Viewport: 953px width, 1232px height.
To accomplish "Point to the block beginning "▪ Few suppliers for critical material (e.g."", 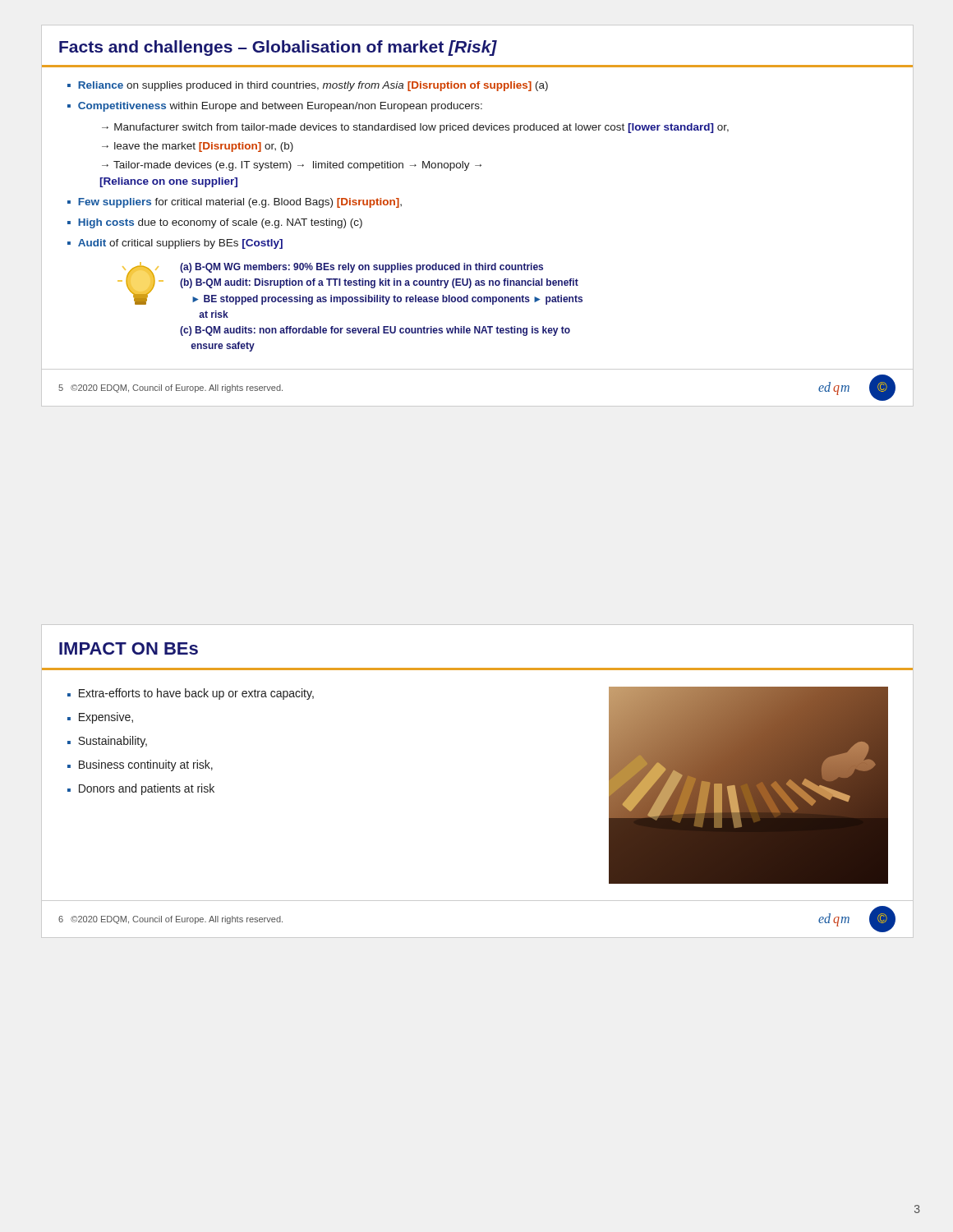I will tap(235, 202).
